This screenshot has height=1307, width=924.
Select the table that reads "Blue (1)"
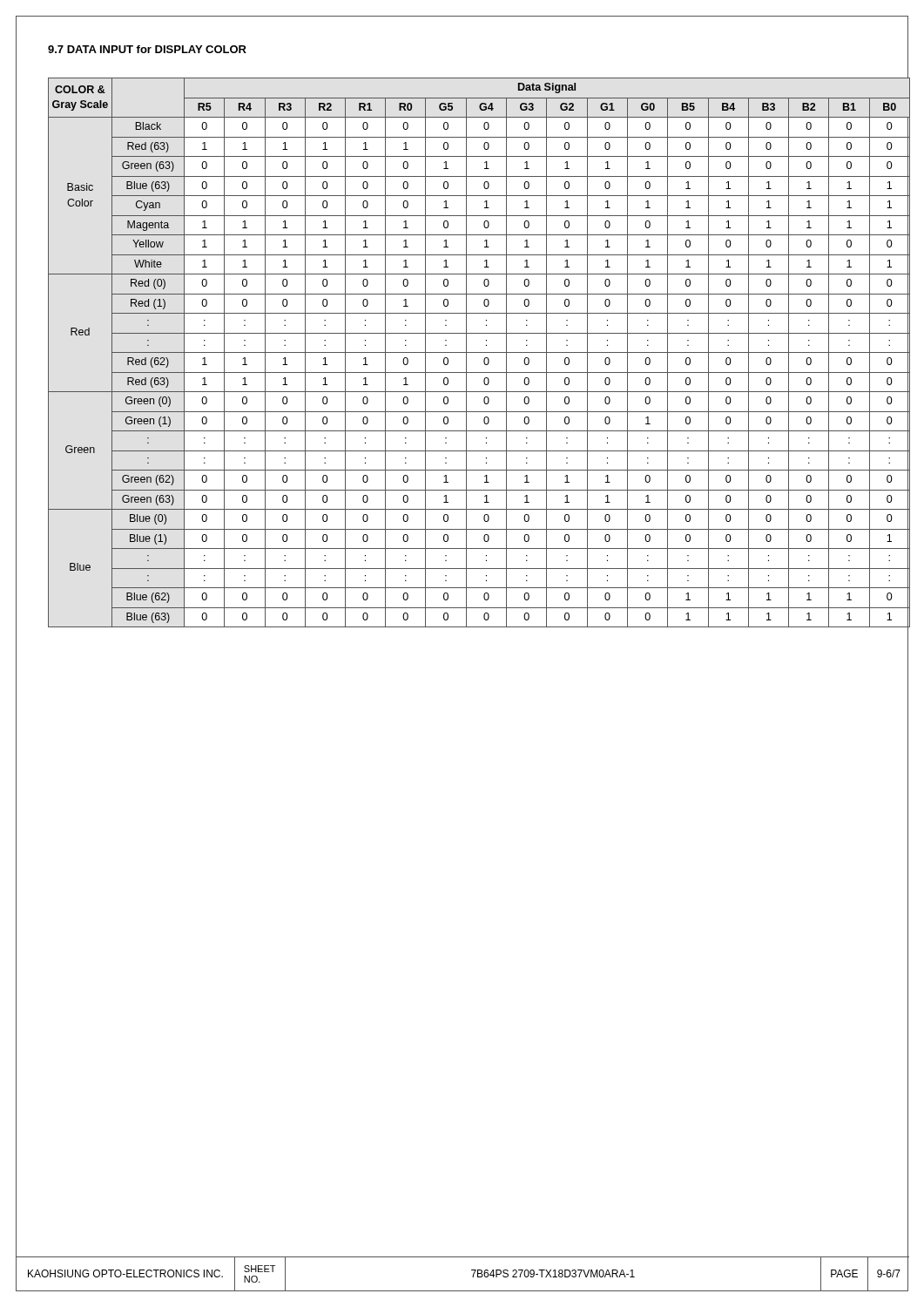tap(479, 352)
